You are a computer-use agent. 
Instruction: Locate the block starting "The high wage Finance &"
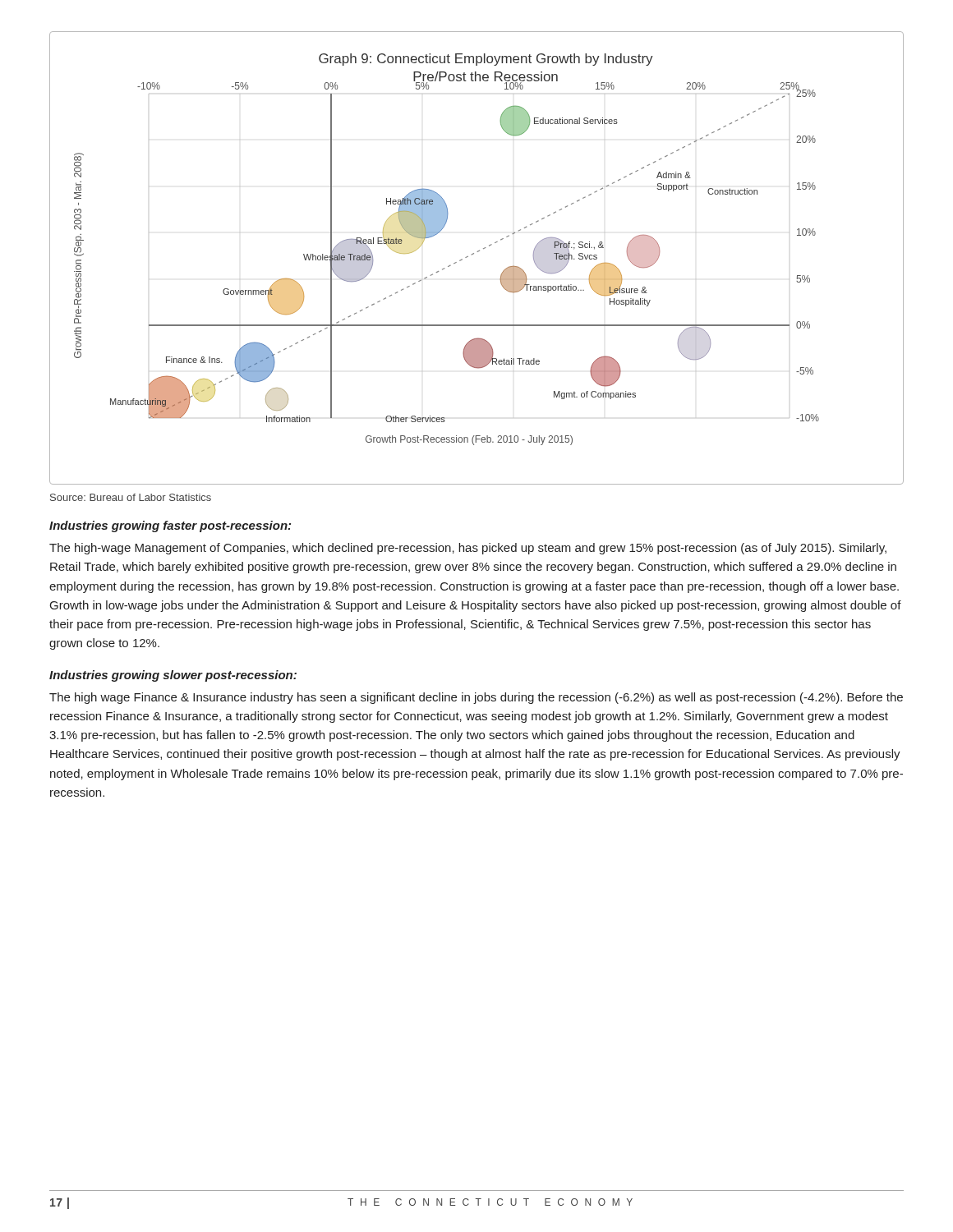pyautogui.click(x=476, y=744)
